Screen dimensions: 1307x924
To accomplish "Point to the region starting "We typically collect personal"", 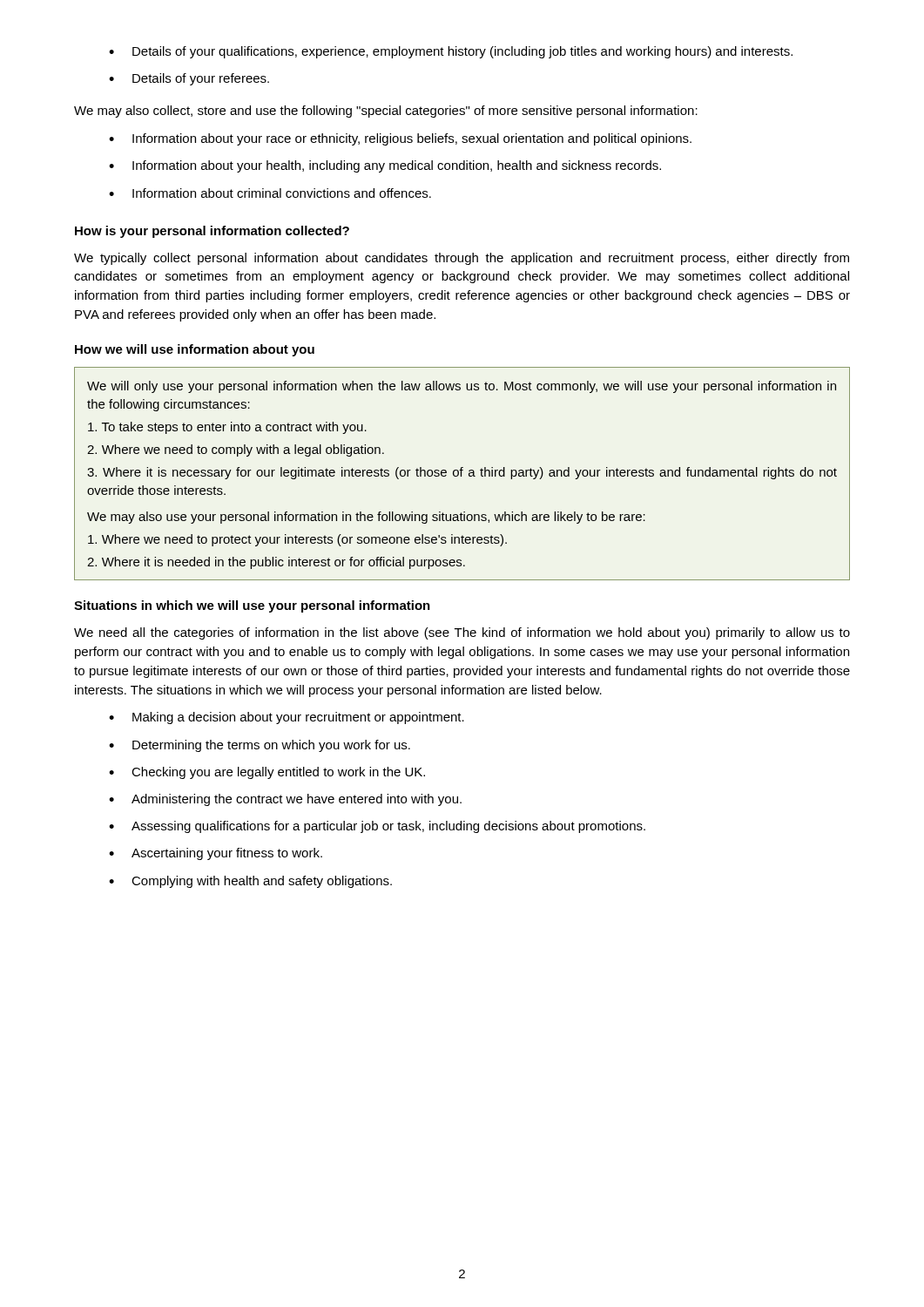I will click(x=462, y=286).
